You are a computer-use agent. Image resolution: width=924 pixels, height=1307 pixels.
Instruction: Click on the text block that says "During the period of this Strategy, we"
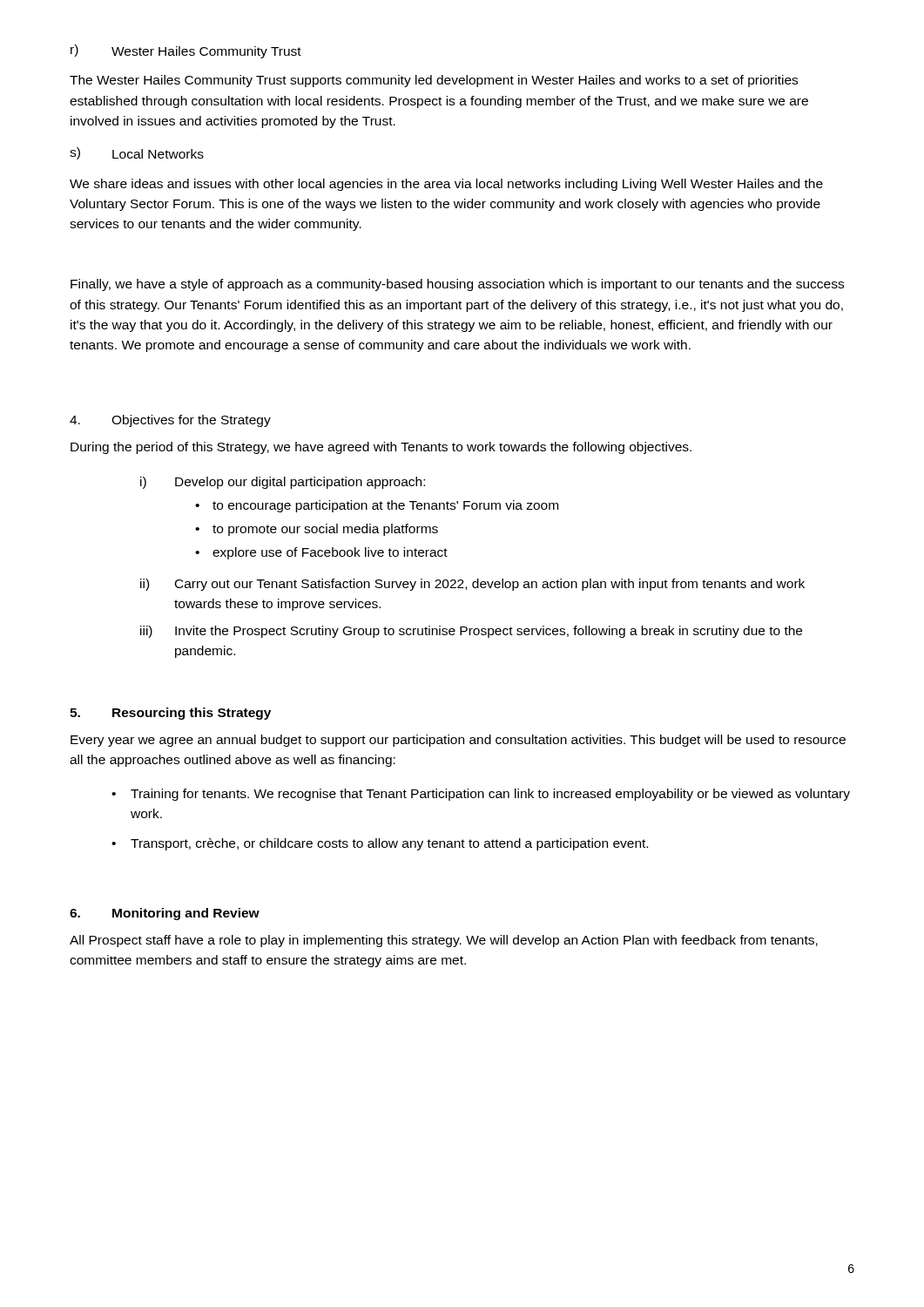[381, 447]
